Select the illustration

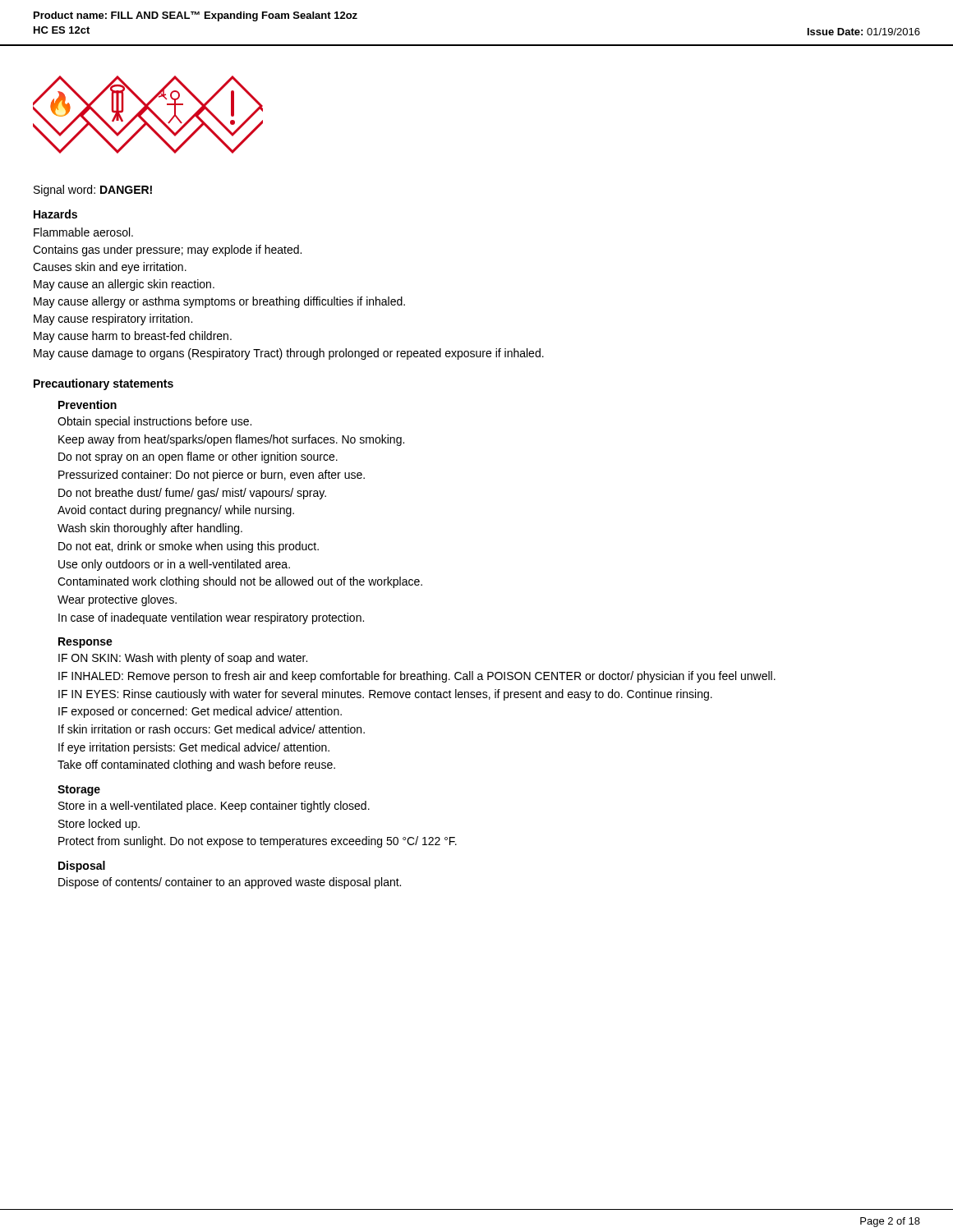click(x=476, y=122)
